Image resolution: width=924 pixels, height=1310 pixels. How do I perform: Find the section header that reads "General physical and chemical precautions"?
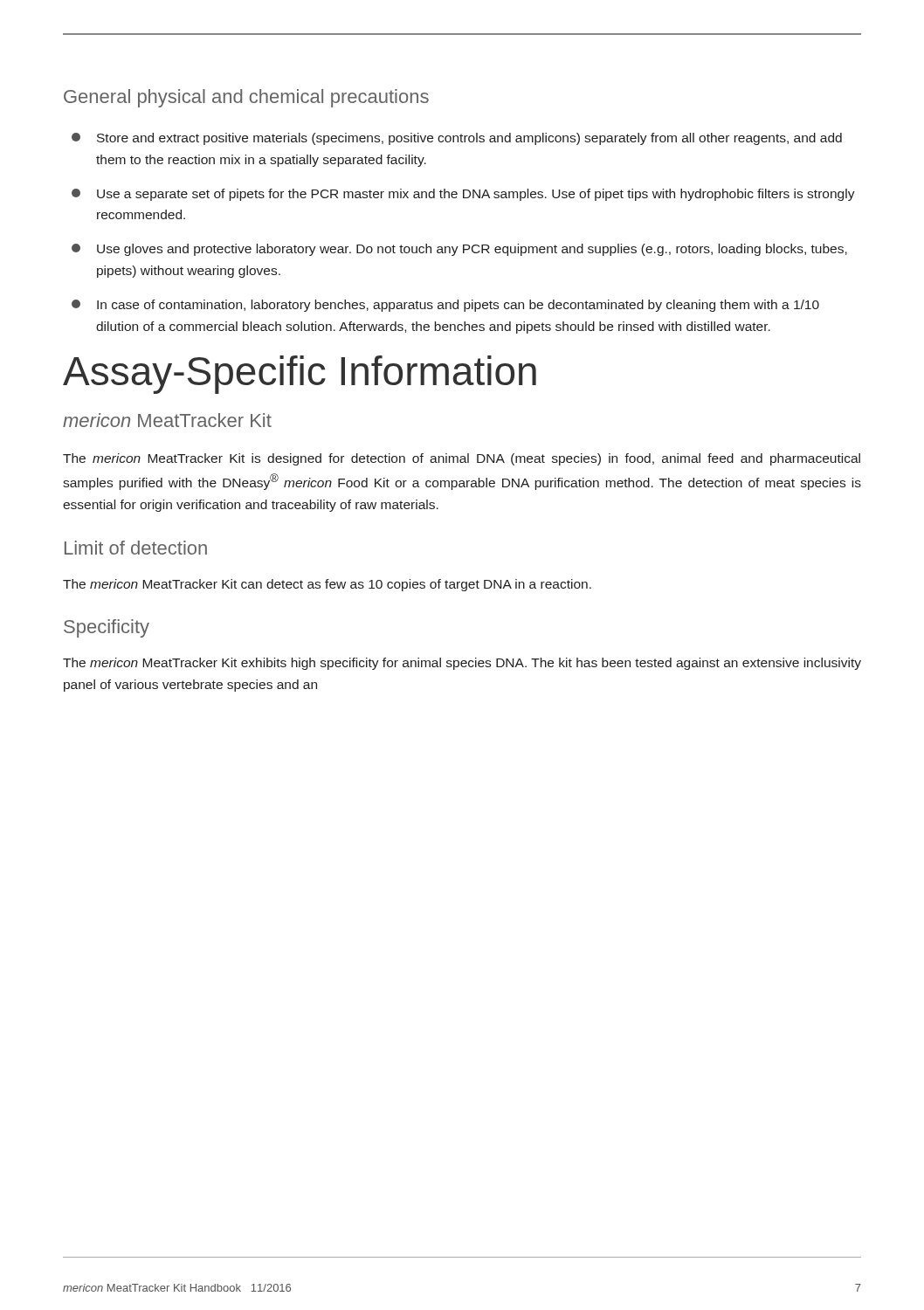point(246,96)
